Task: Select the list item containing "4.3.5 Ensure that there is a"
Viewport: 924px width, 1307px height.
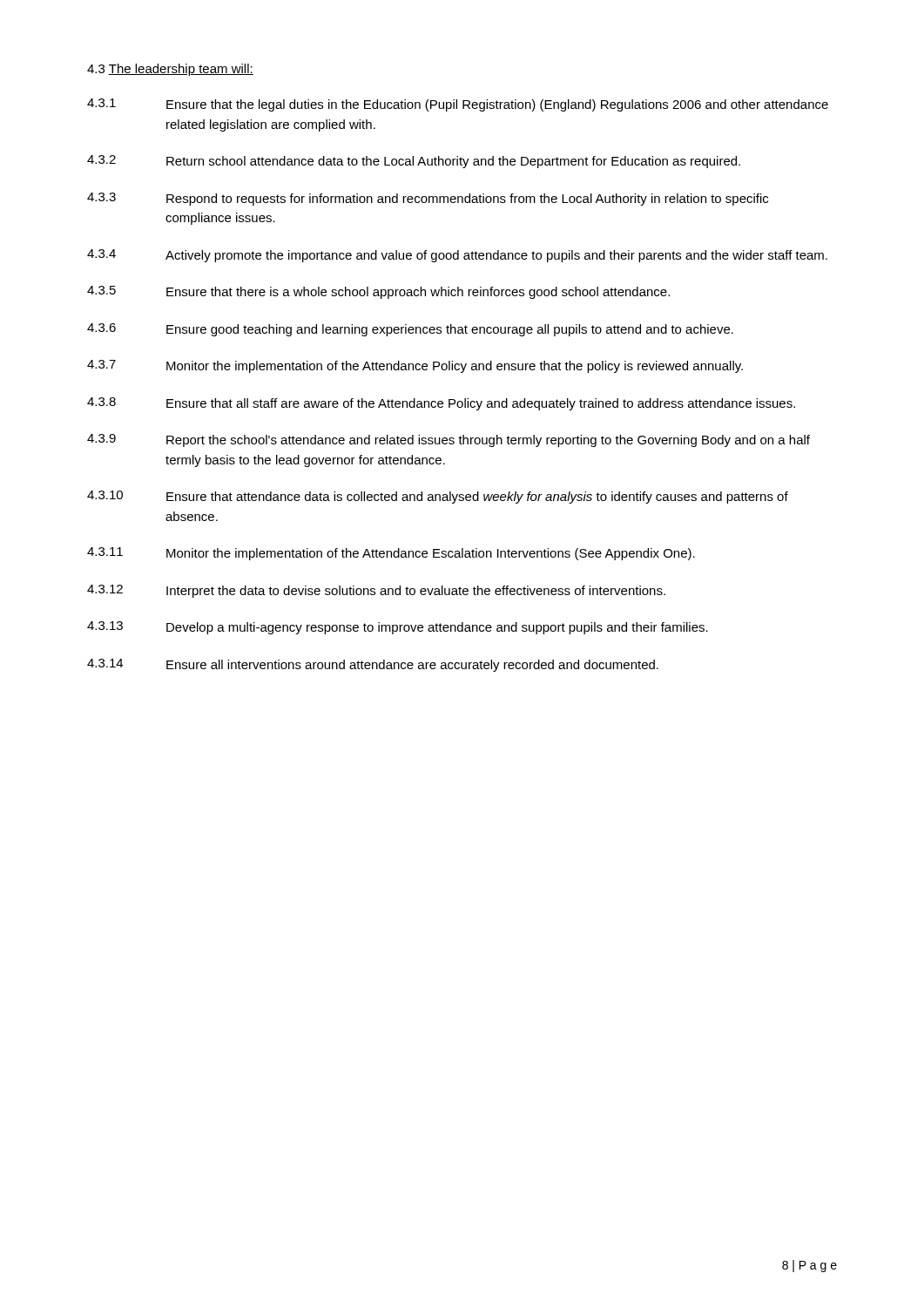Action: tap(462, 292)
